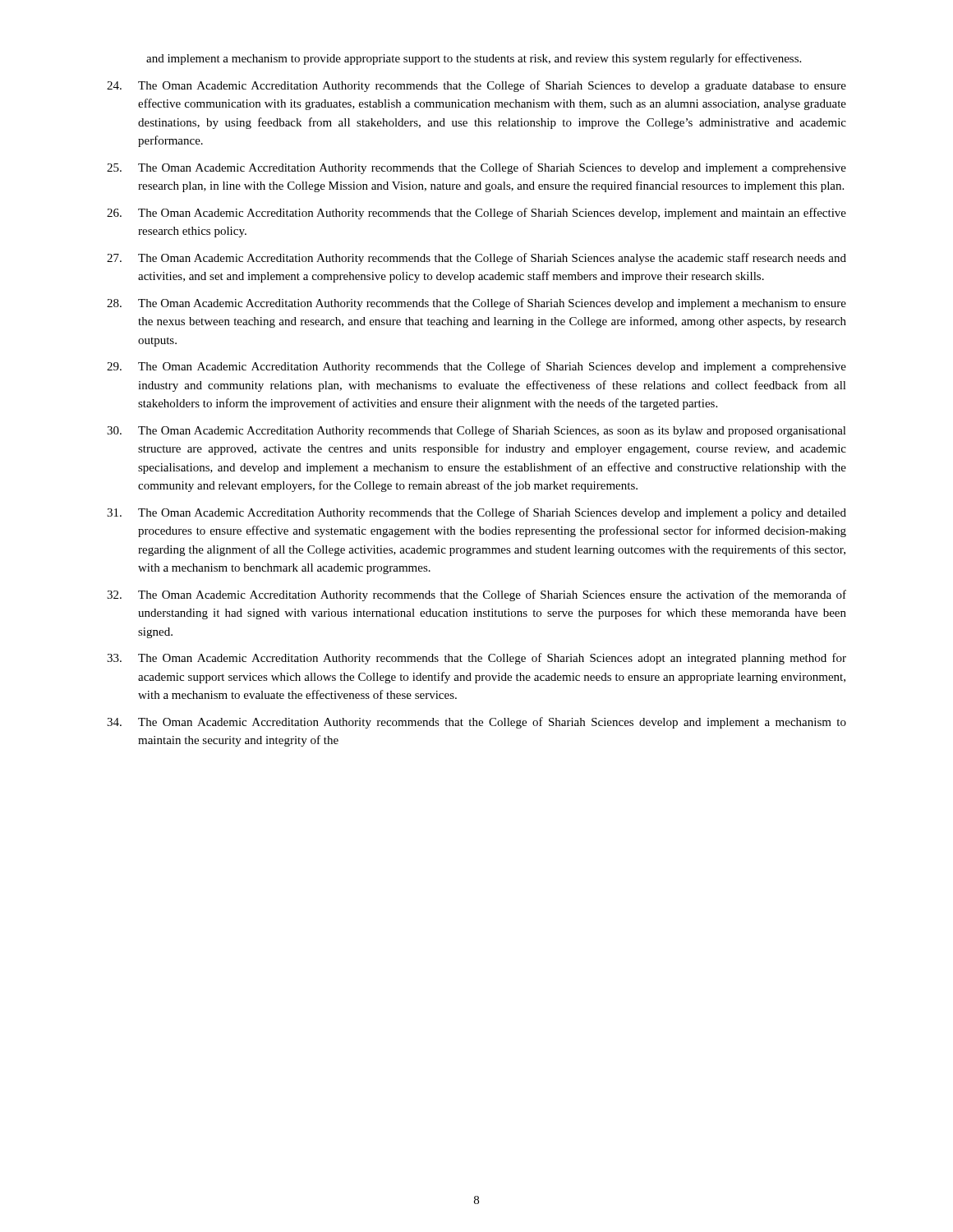The height and width of the screenshot is (1232, 953).
Task: Find the list item that says "33. The Oman Academic"
Action: coord(476,677)
